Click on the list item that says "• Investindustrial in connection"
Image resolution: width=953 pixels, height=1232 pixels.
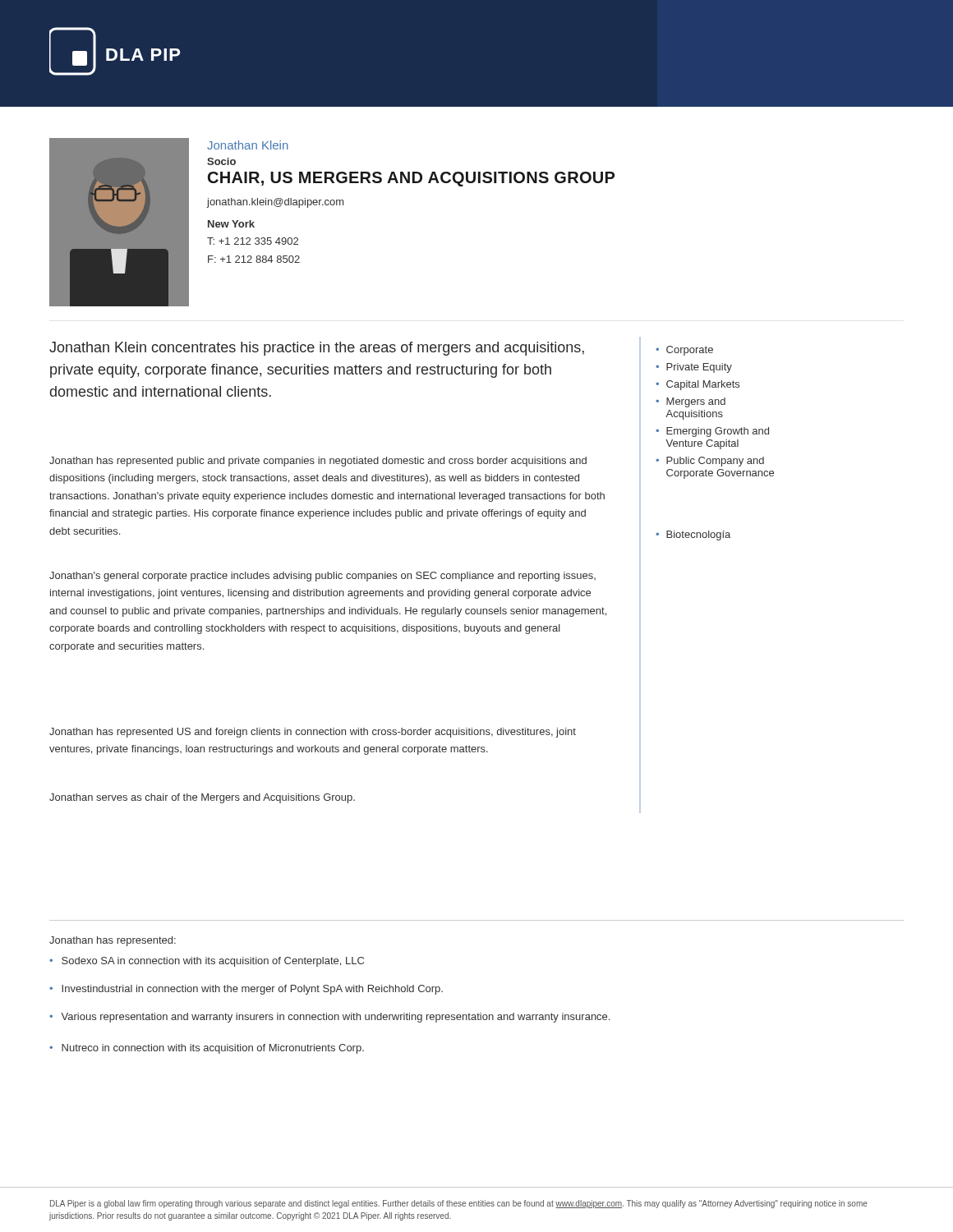[246, 988]
